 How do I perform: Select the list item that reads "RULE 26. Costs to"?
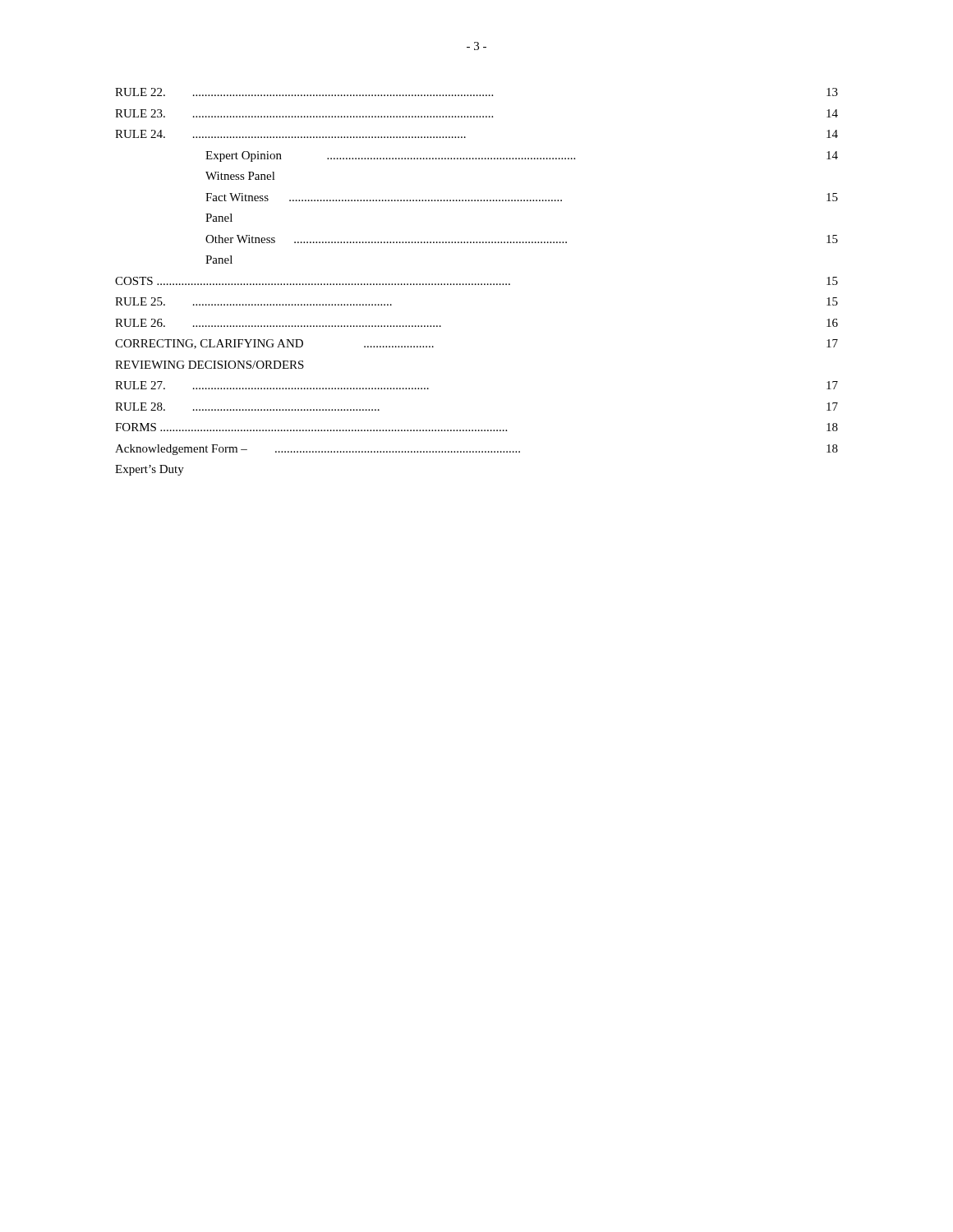tap(143, 323)
